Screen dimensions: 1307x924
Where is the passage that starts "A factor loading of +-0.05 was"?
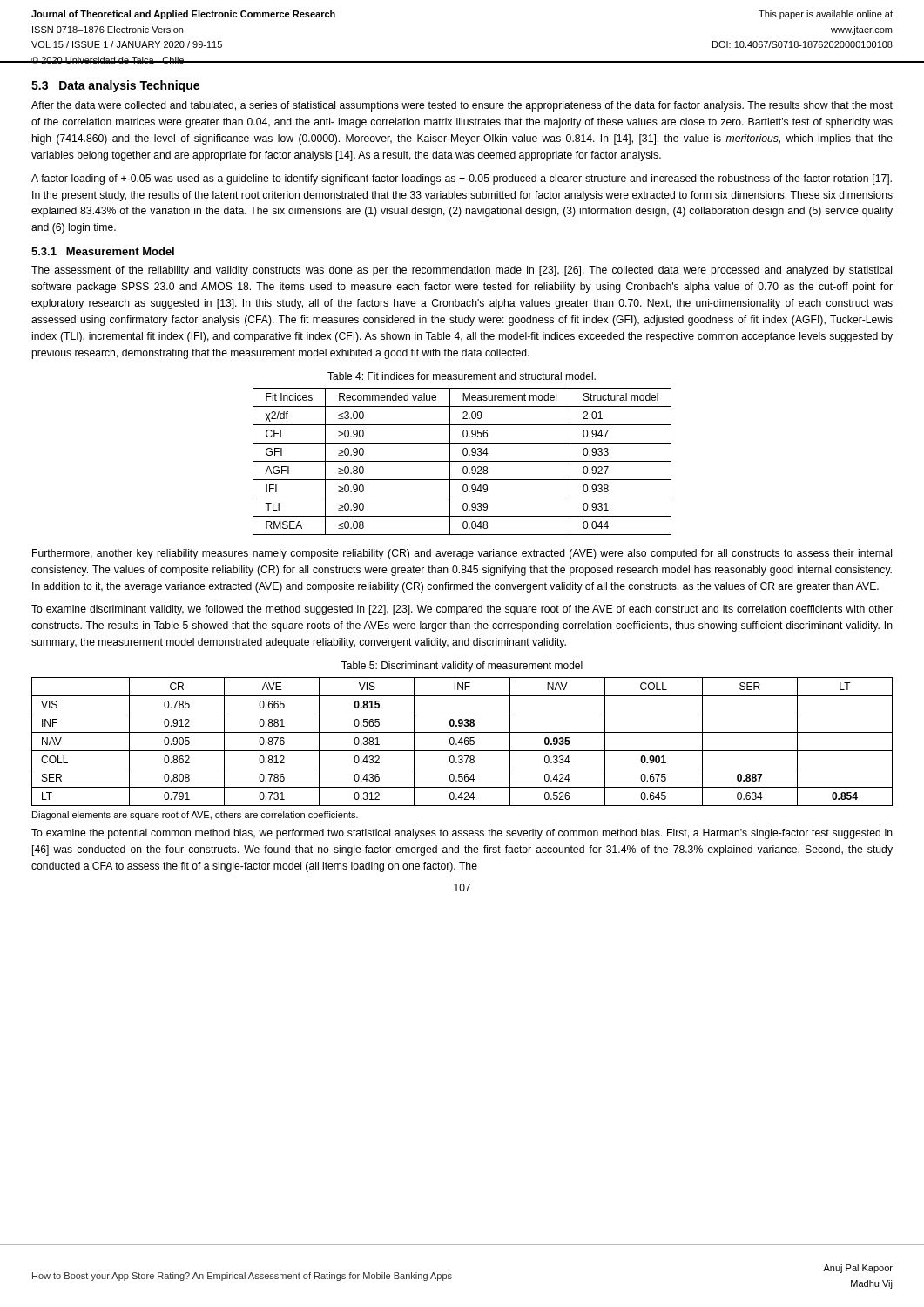point(462,203)
